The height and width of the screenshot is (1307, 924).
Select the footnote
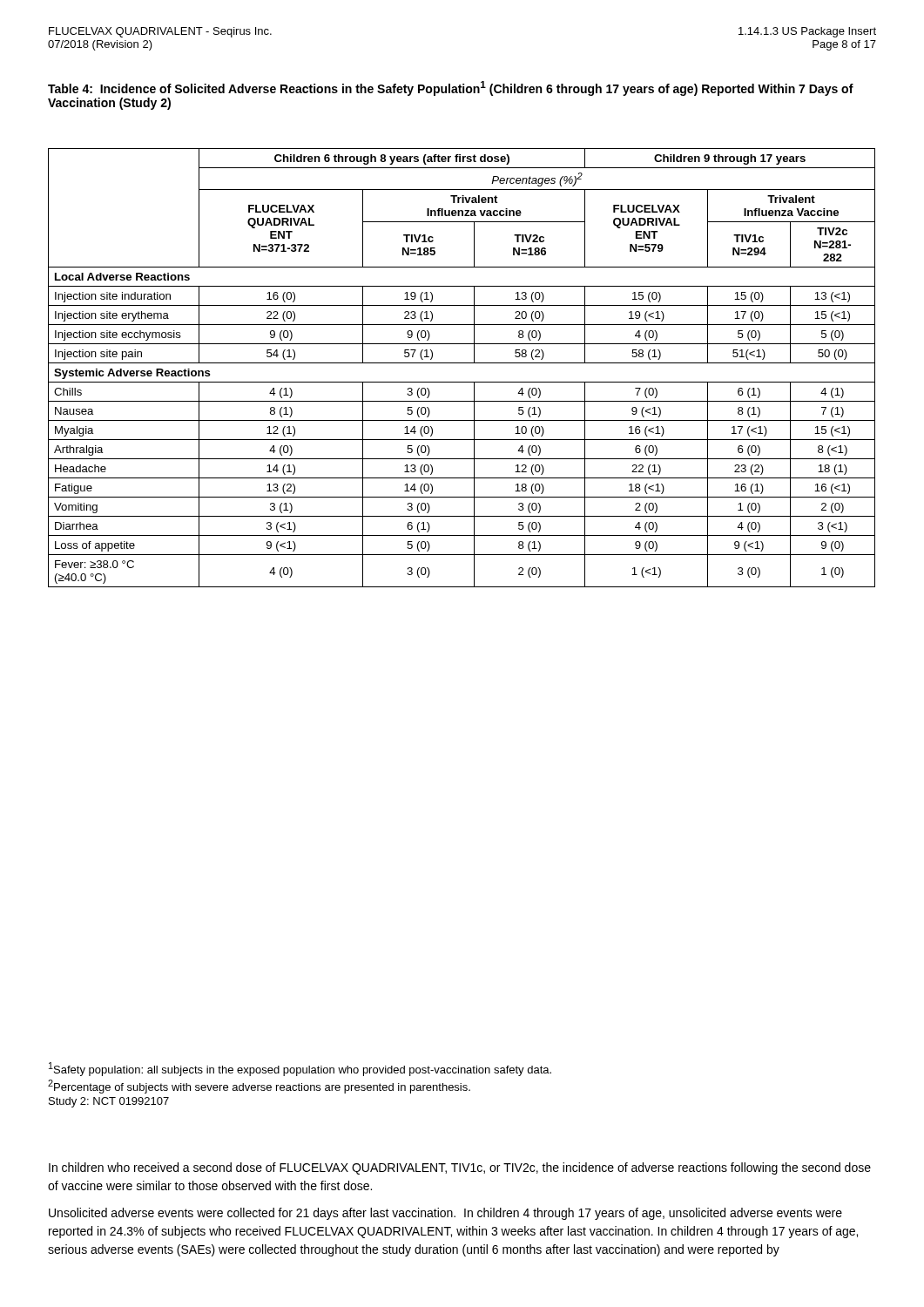pos(462,1084)
